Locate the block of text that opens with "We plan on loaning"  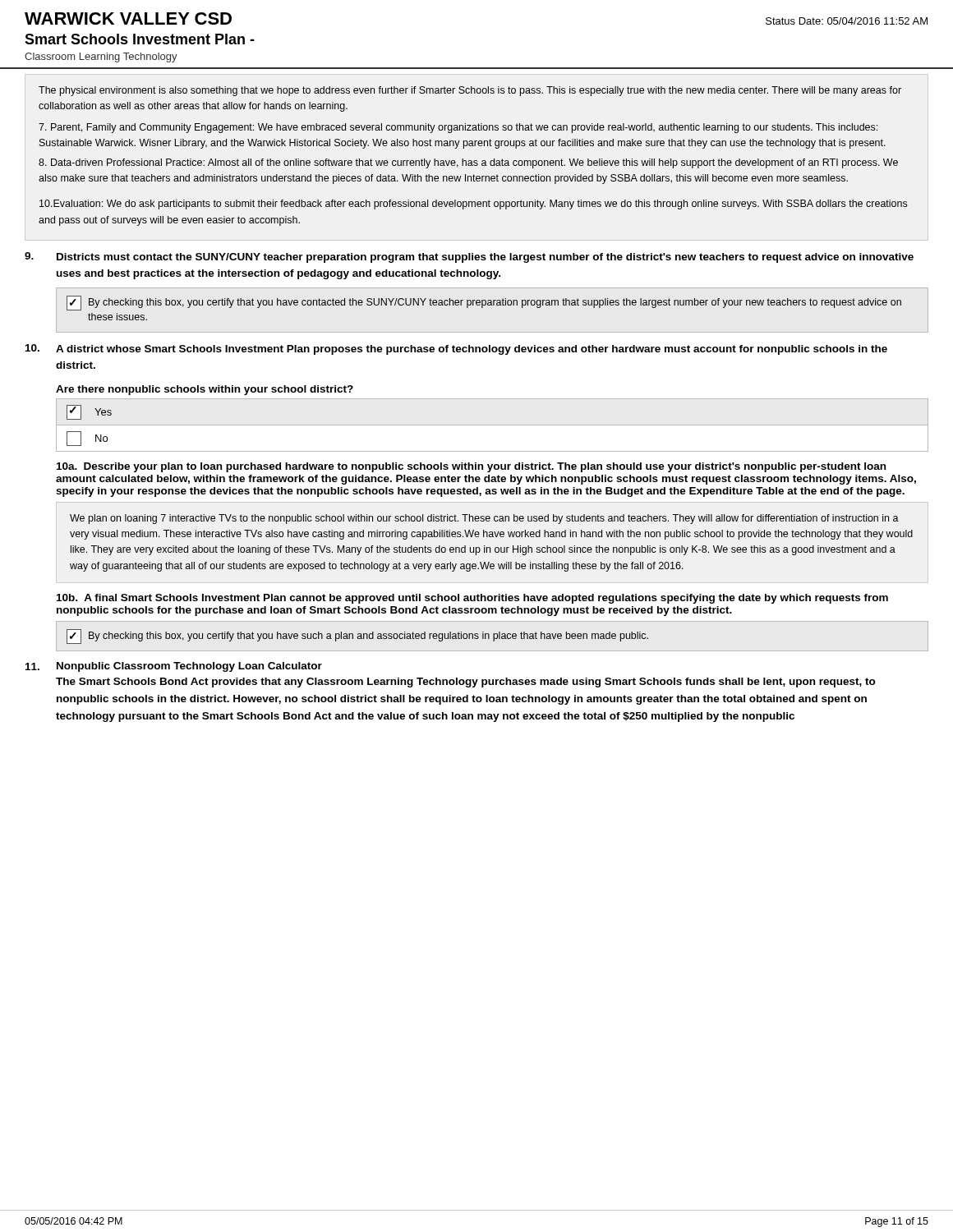[491, 542]
